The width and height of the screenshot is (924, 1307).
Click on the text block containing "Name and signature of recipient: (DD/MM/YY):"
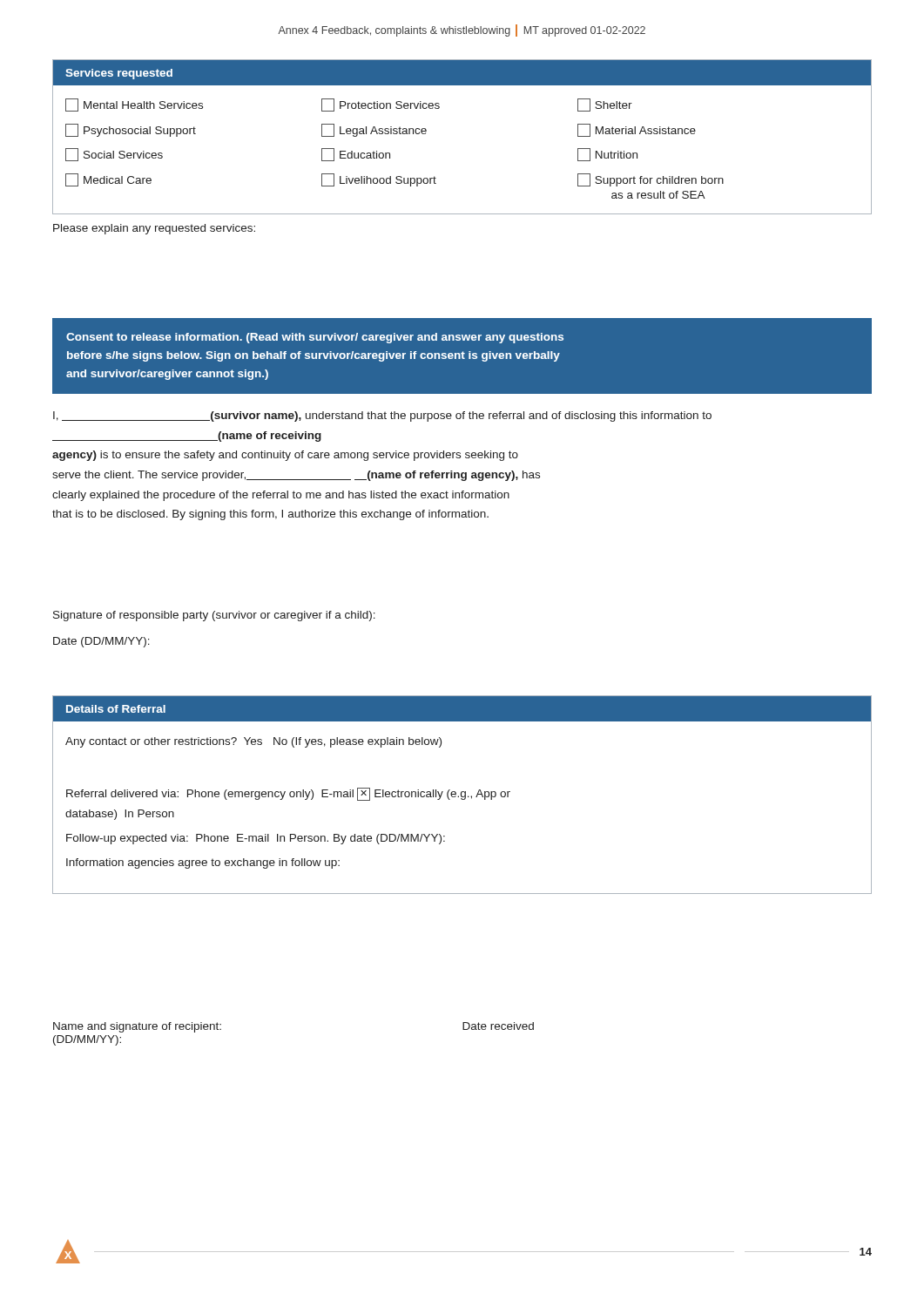click(x=462, y=1033)
